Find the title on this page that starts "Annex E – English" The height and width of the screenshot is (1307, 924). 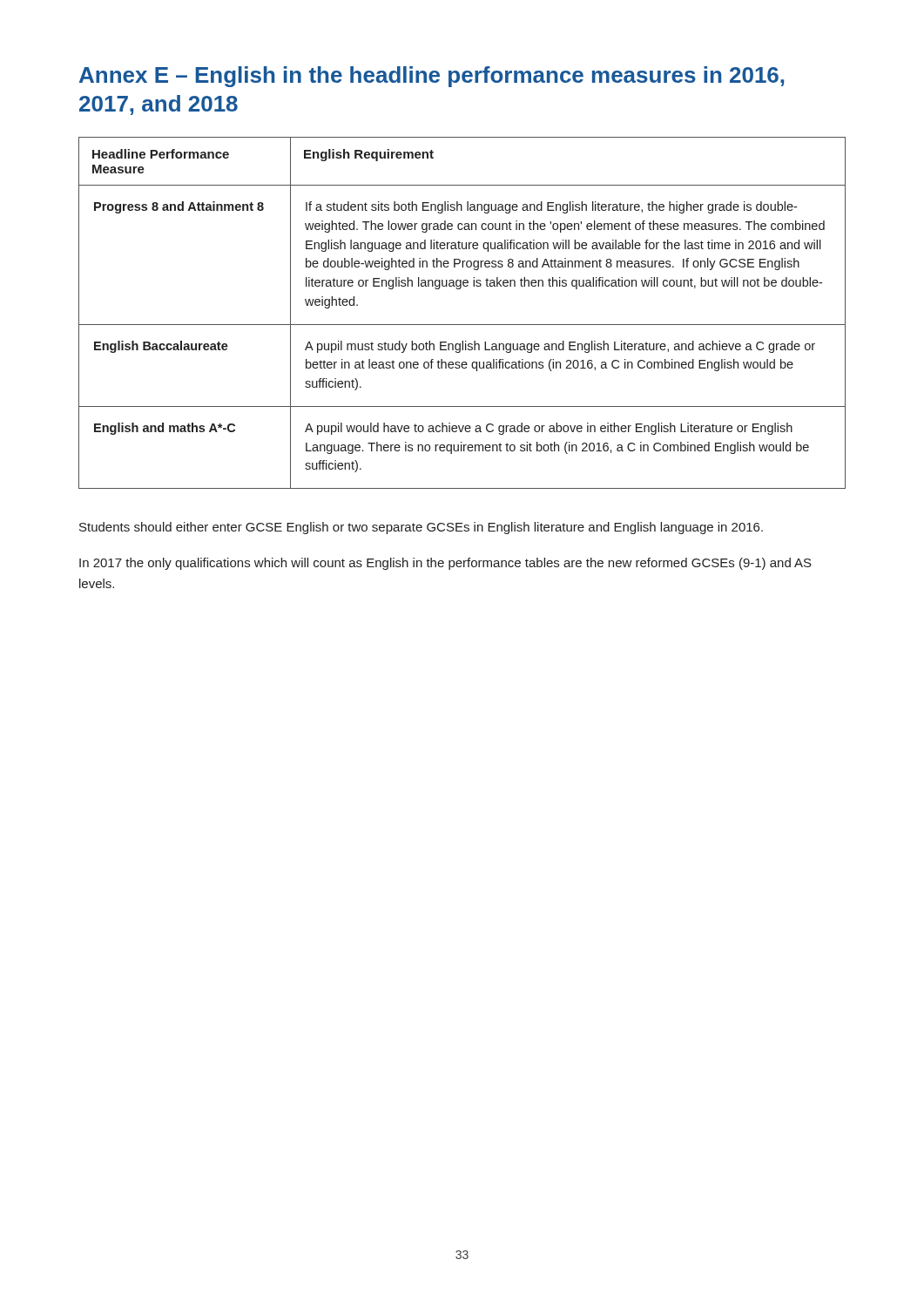pyautogui.click(x=432, y=89)
